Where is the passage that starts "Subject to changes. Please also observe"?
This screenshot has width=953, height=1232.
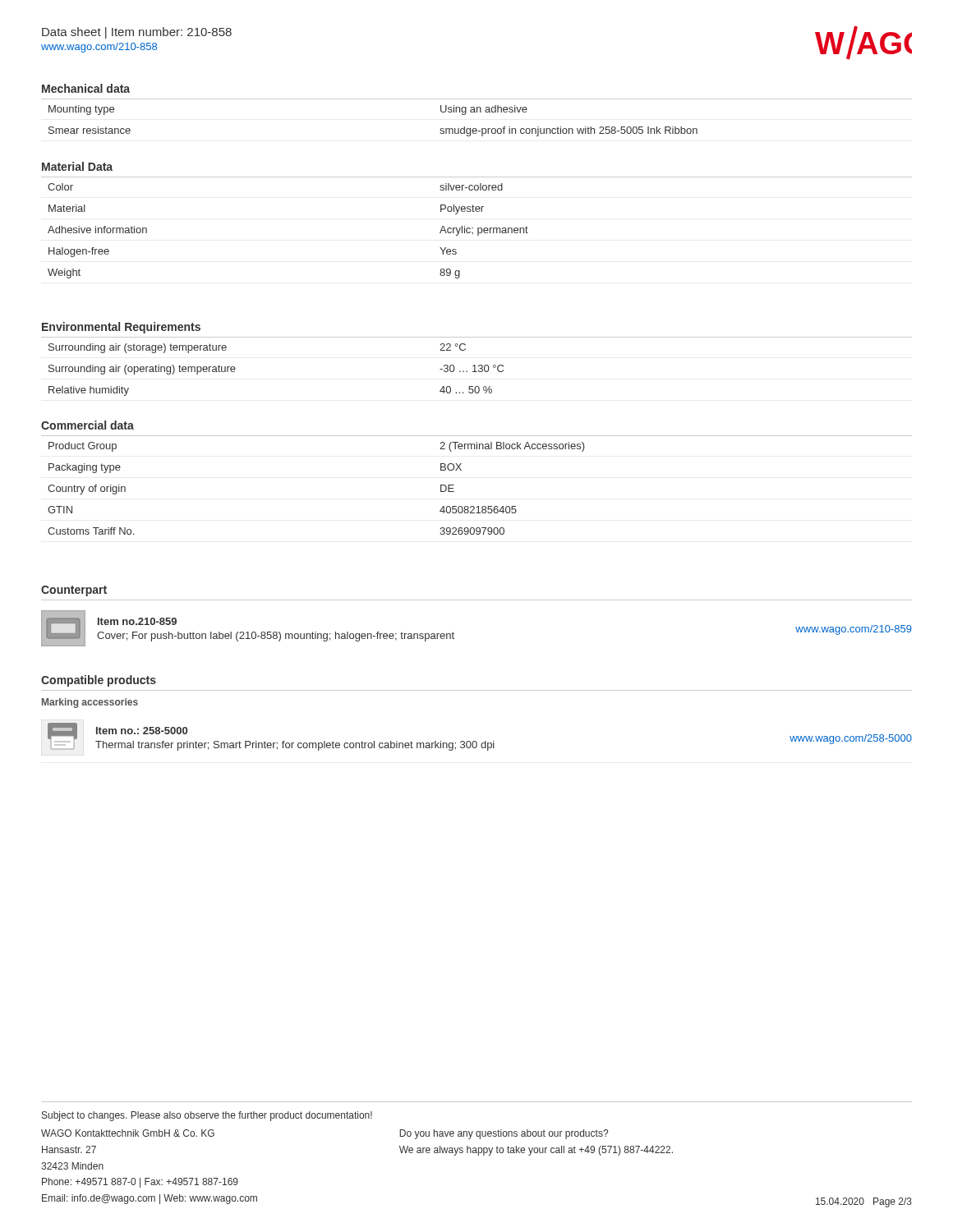pyautogui.click(x=207, y=1115)
